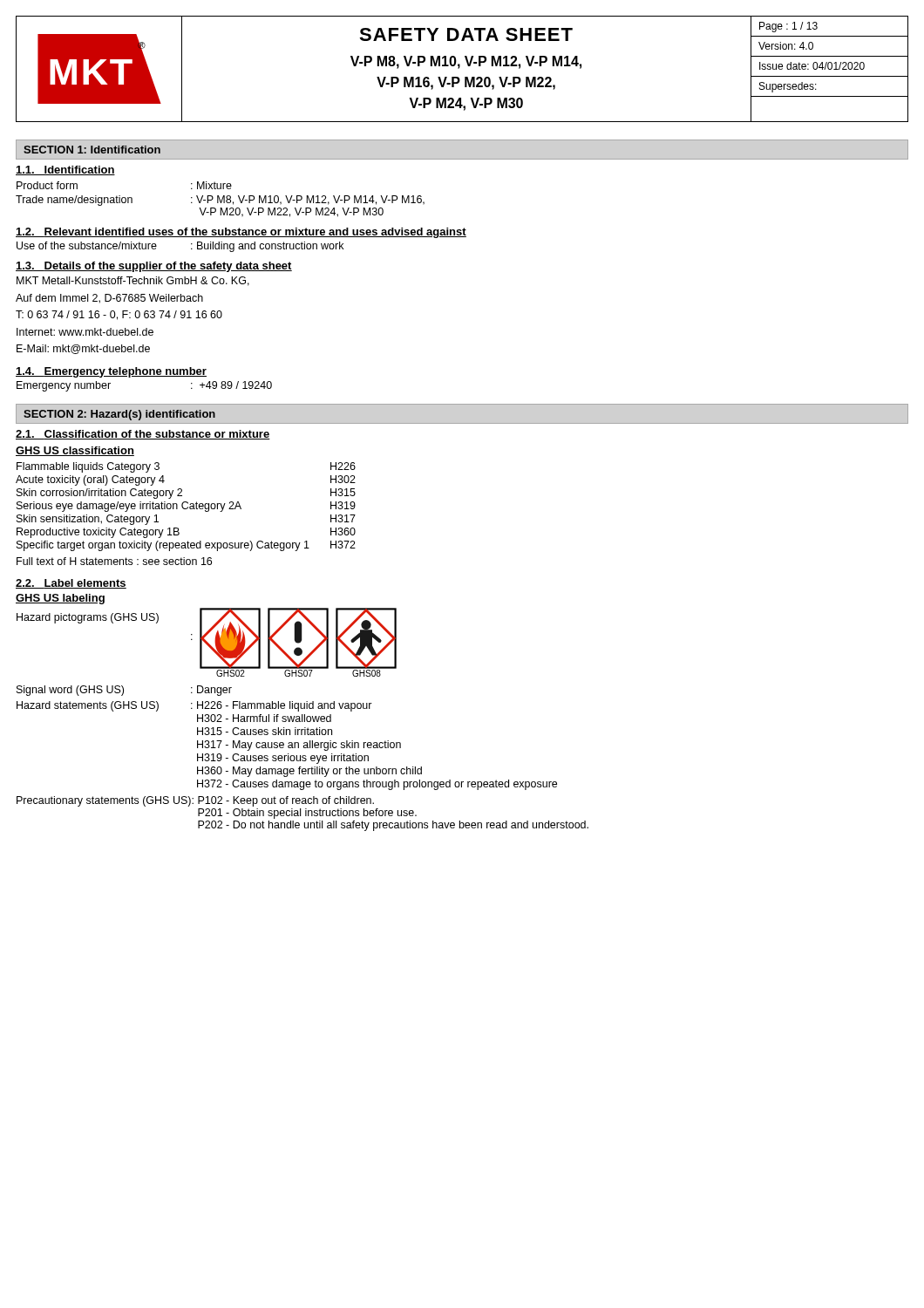Point to the element starting "1. Classification of the substance or mixture"

(143, 435)
